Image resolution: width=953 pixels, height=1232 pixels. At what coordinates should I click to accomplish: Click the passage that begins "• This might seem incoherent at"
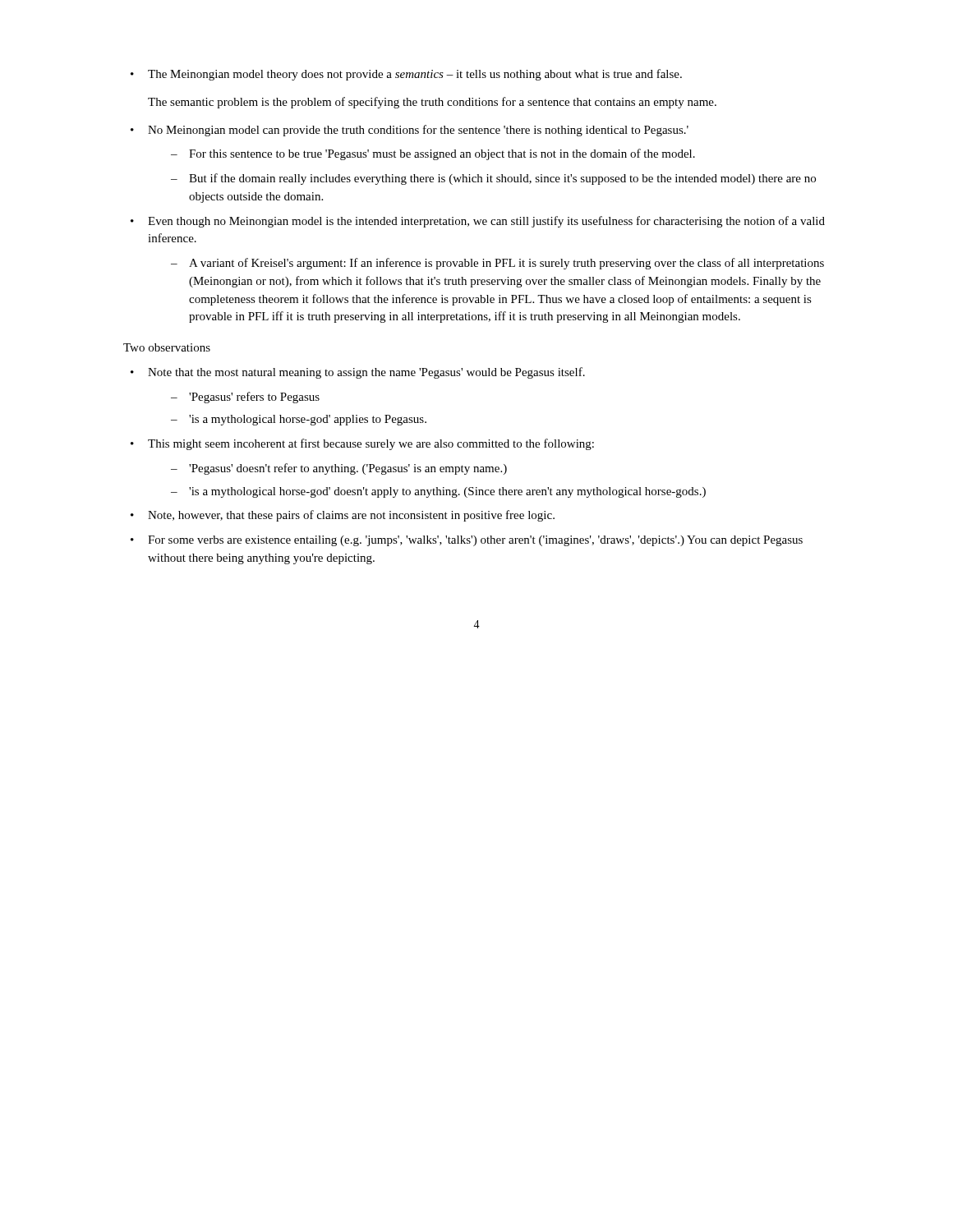click(x=371, y=444)
